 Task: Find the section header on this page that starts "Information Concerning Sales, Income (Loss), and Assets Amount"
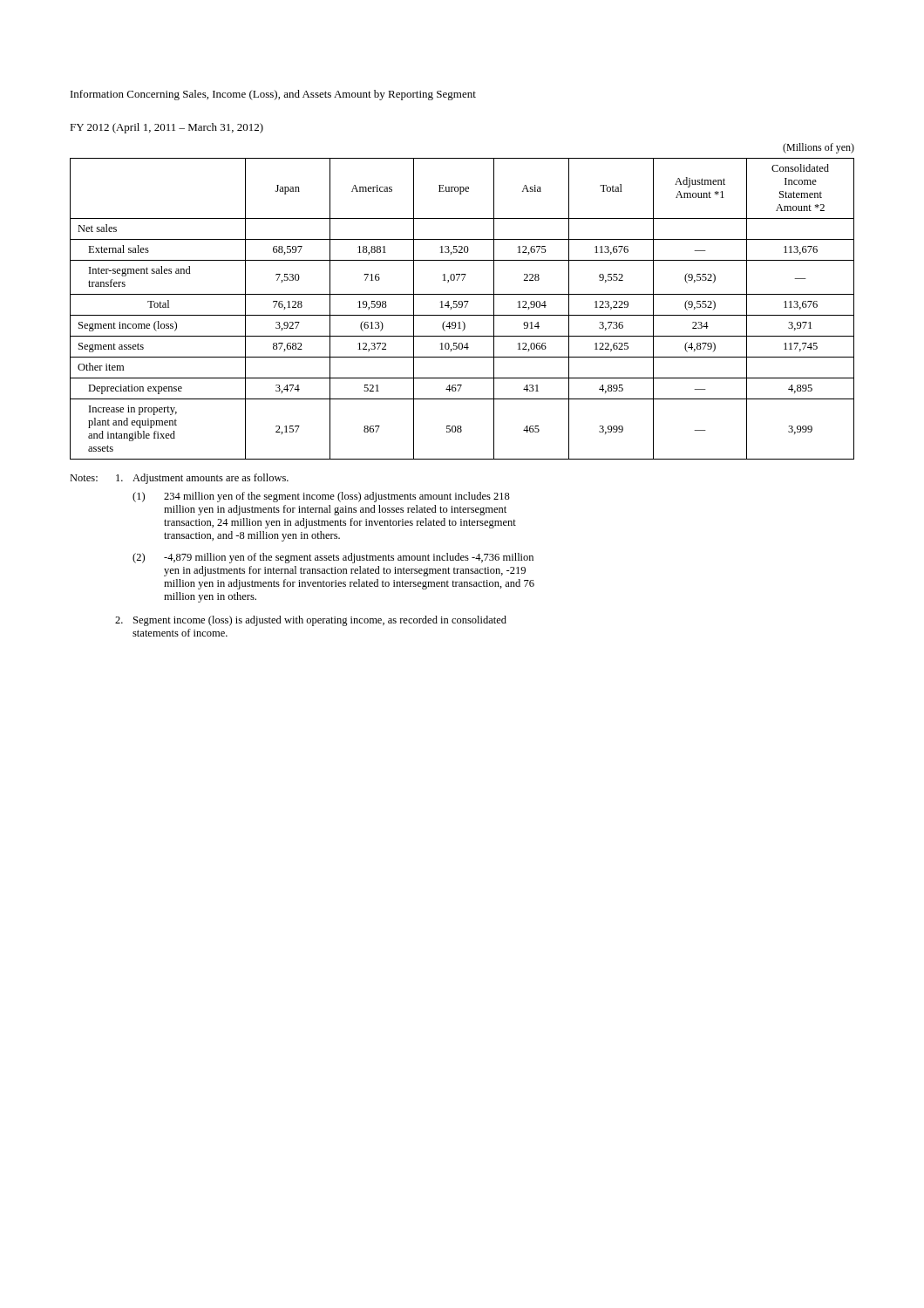[273, 94]
